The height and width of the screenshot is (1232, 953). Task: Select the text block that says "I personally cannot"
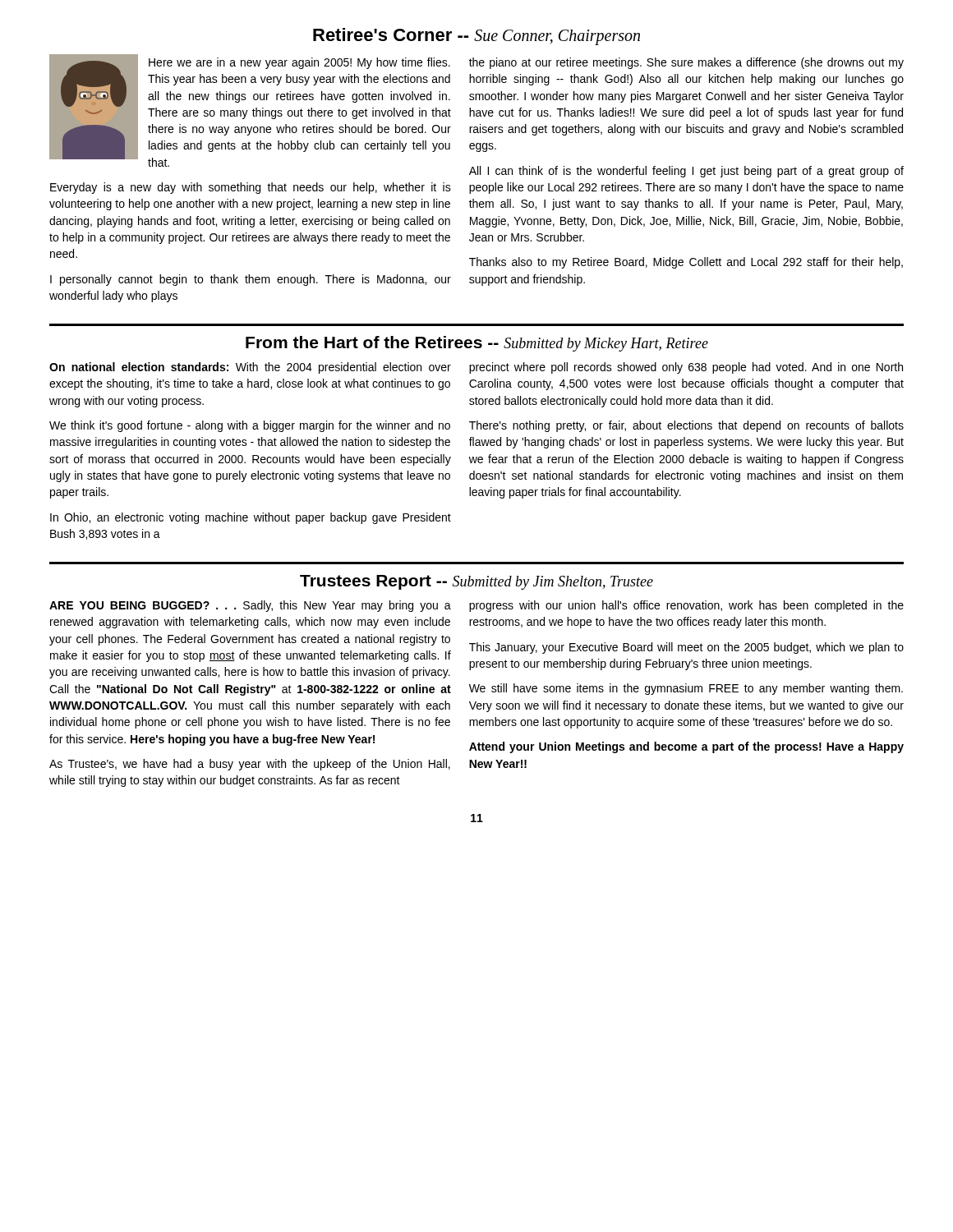[x=250, y=287]
